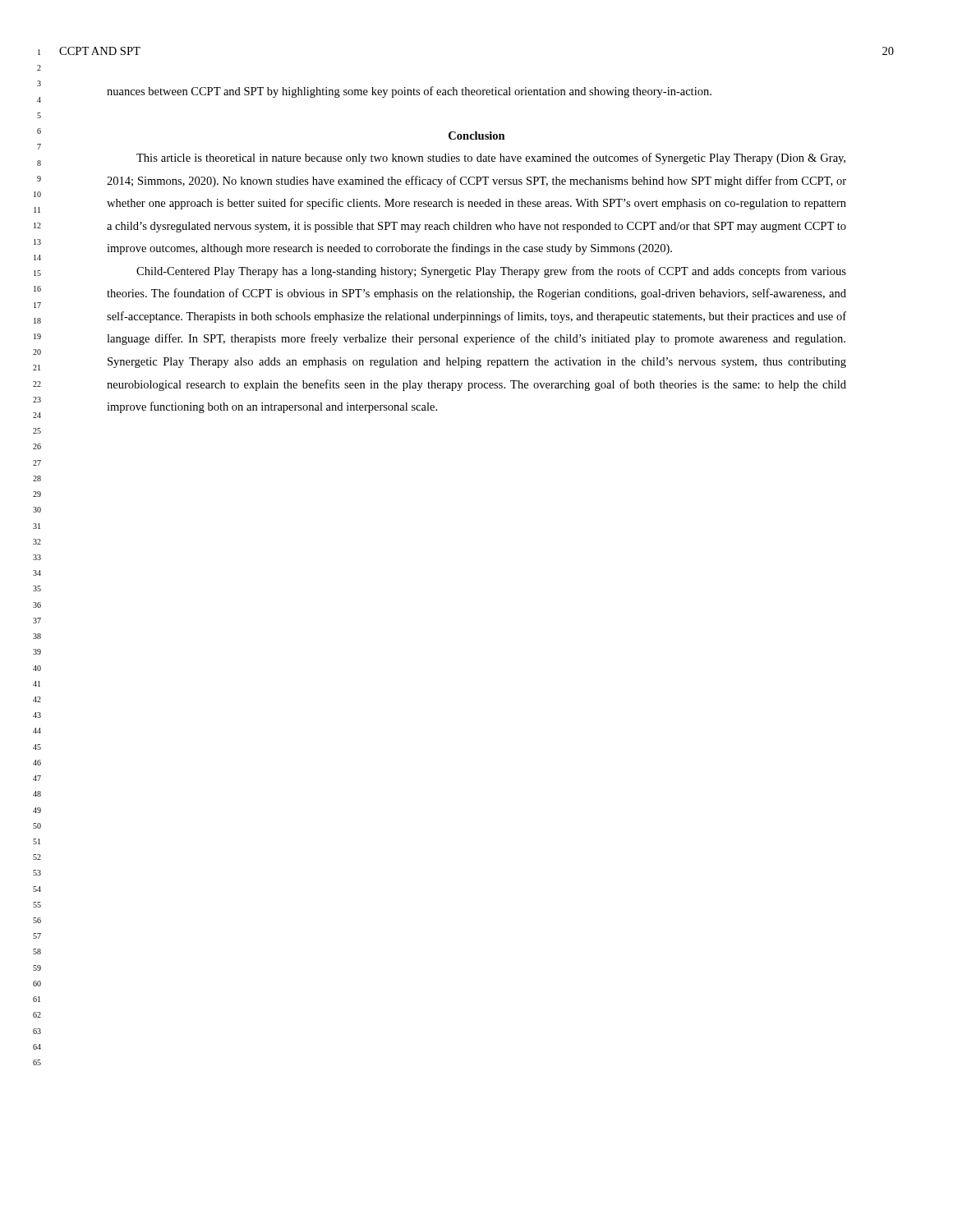Image resolution: width=953 pixels, height=1232 pixels.
Task: Find the text block that says "nuances between CCPT and SPT by"
Action: coord(410,91)
